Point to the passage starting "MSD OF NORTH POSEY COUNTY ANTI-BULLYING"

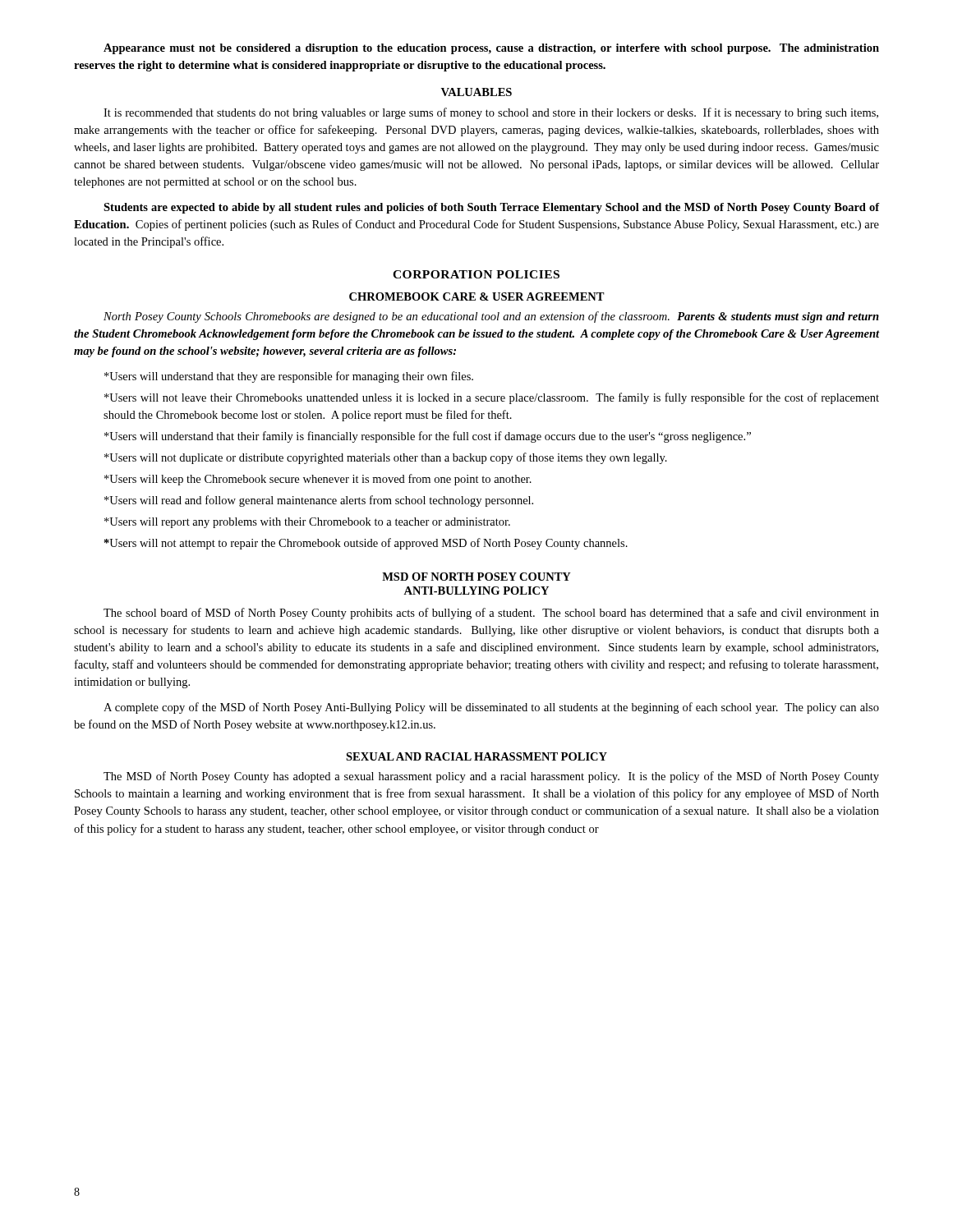[476, 584]
